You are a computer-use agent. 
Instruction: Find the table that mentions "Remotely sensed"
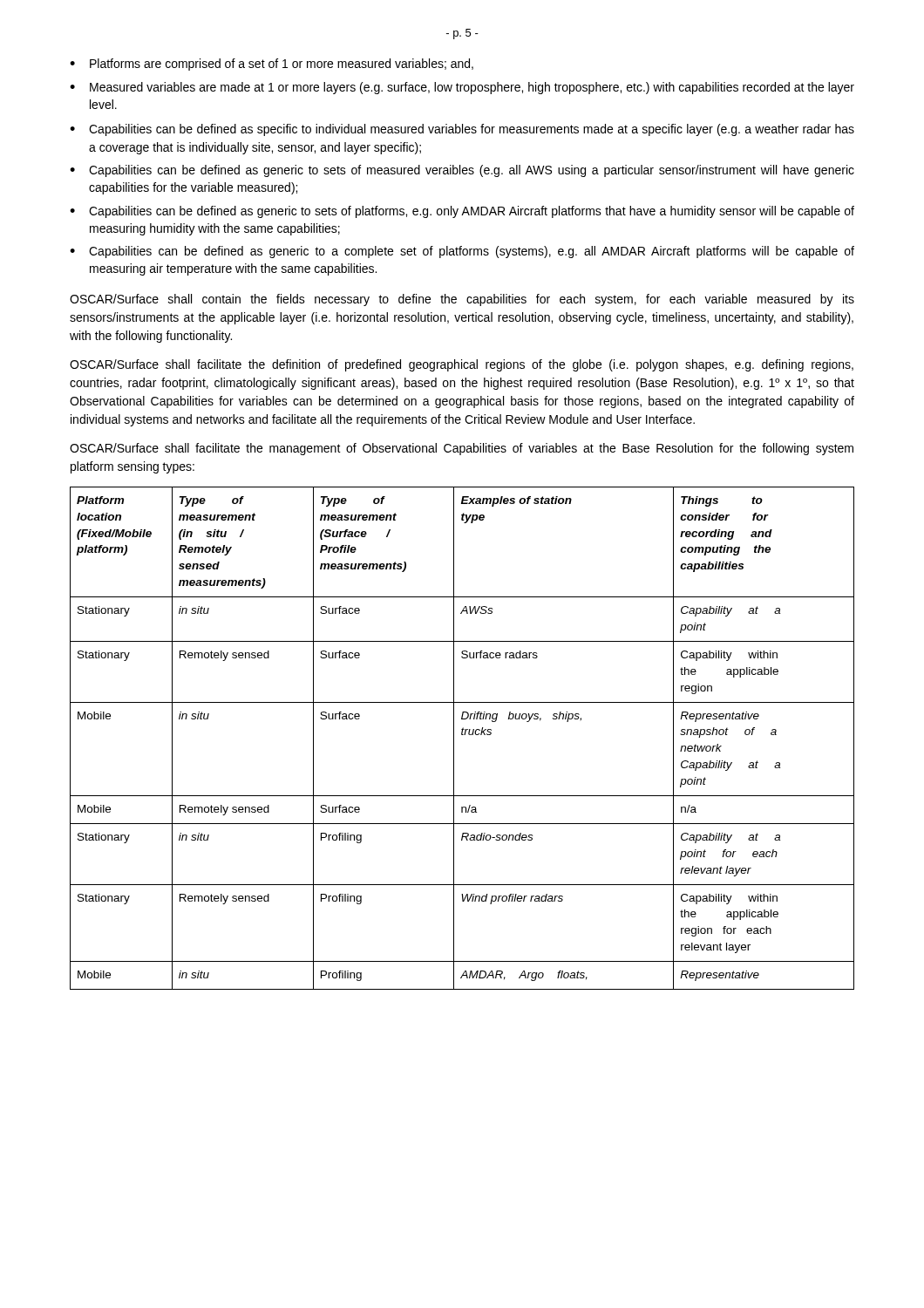pos(462,738)
